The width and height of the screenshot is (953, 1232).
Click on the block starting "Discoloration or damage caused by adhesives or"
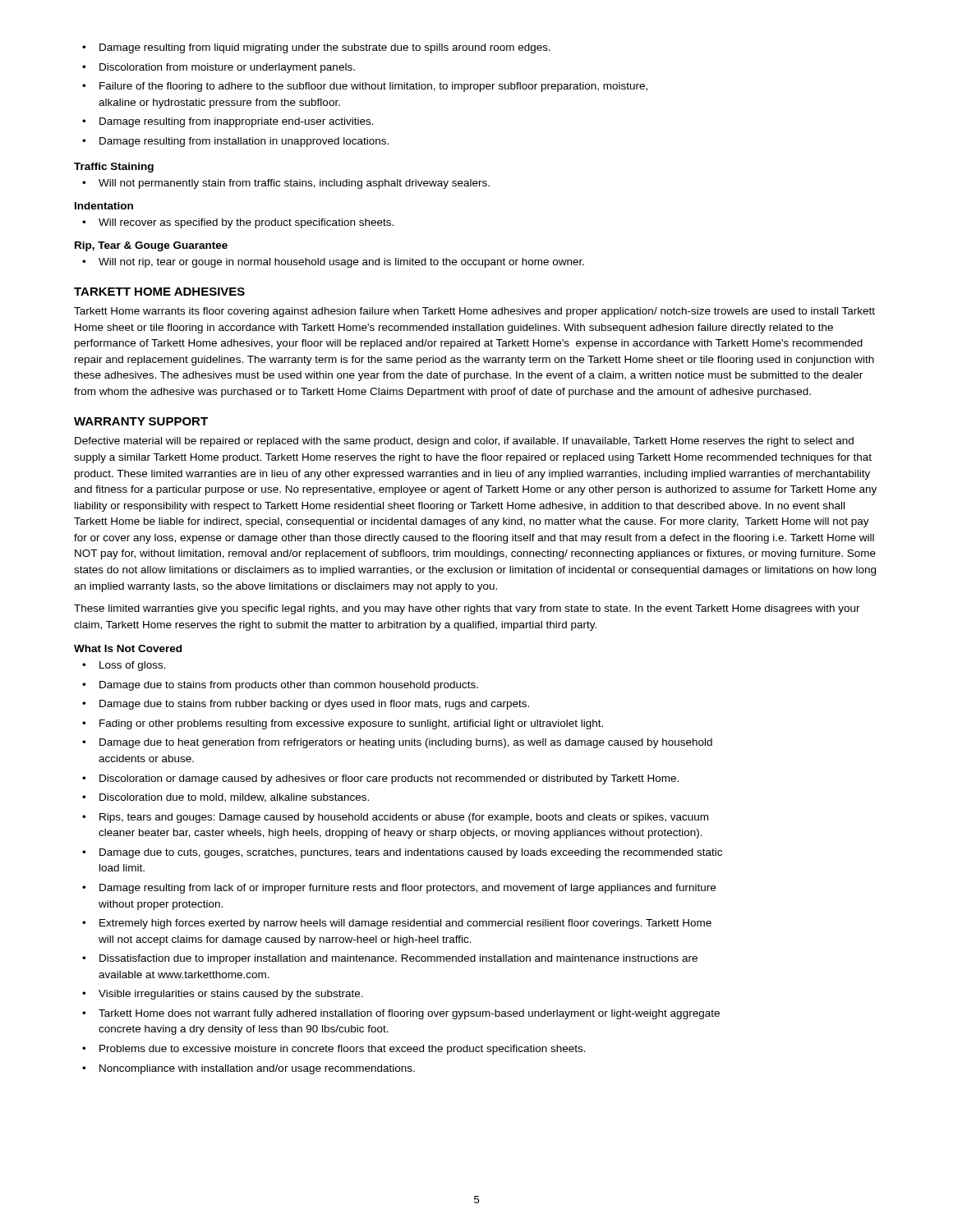pos(389,778)
